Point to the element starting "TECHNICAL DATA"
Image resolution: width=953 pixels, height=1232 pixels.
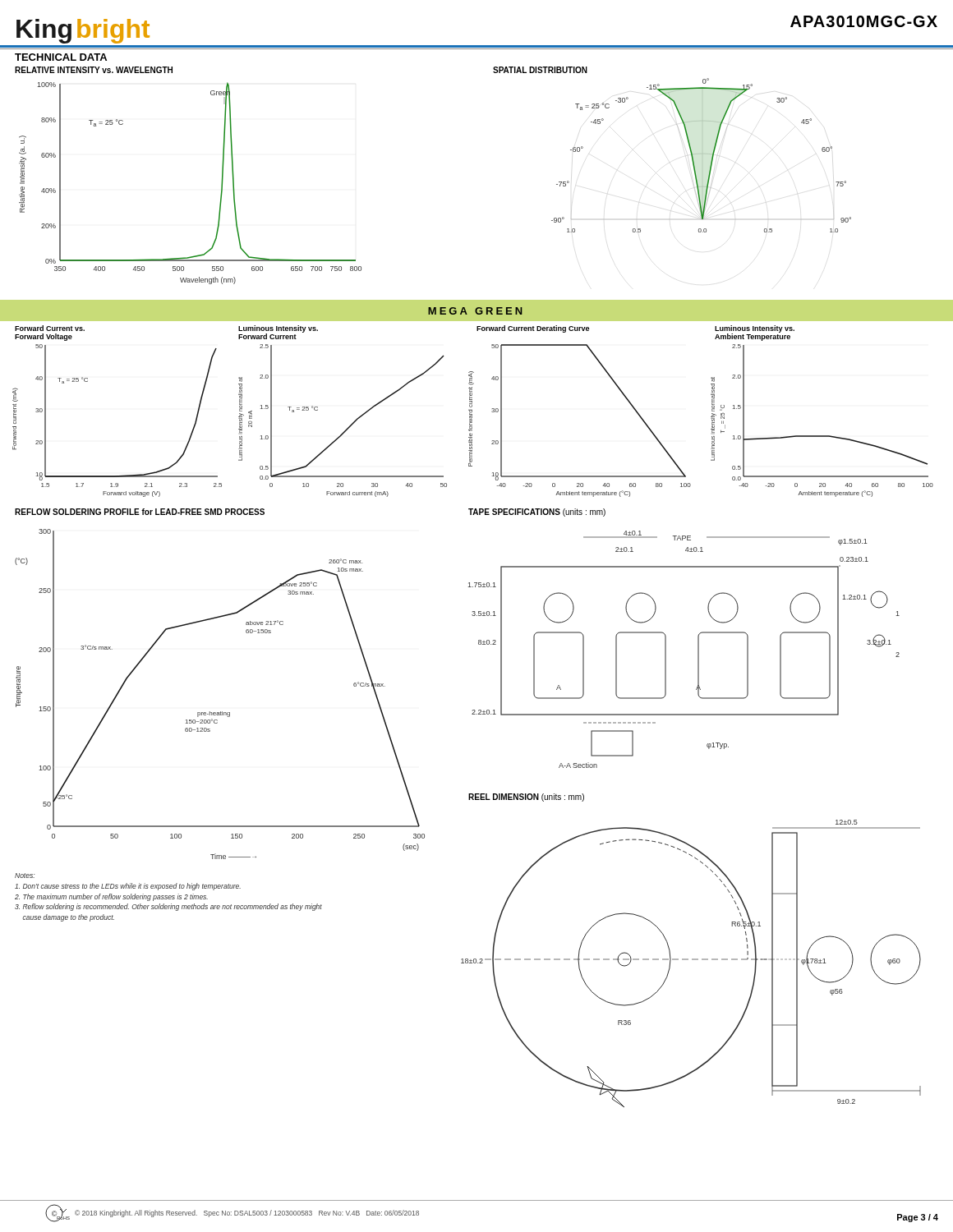tap(61, 57)
